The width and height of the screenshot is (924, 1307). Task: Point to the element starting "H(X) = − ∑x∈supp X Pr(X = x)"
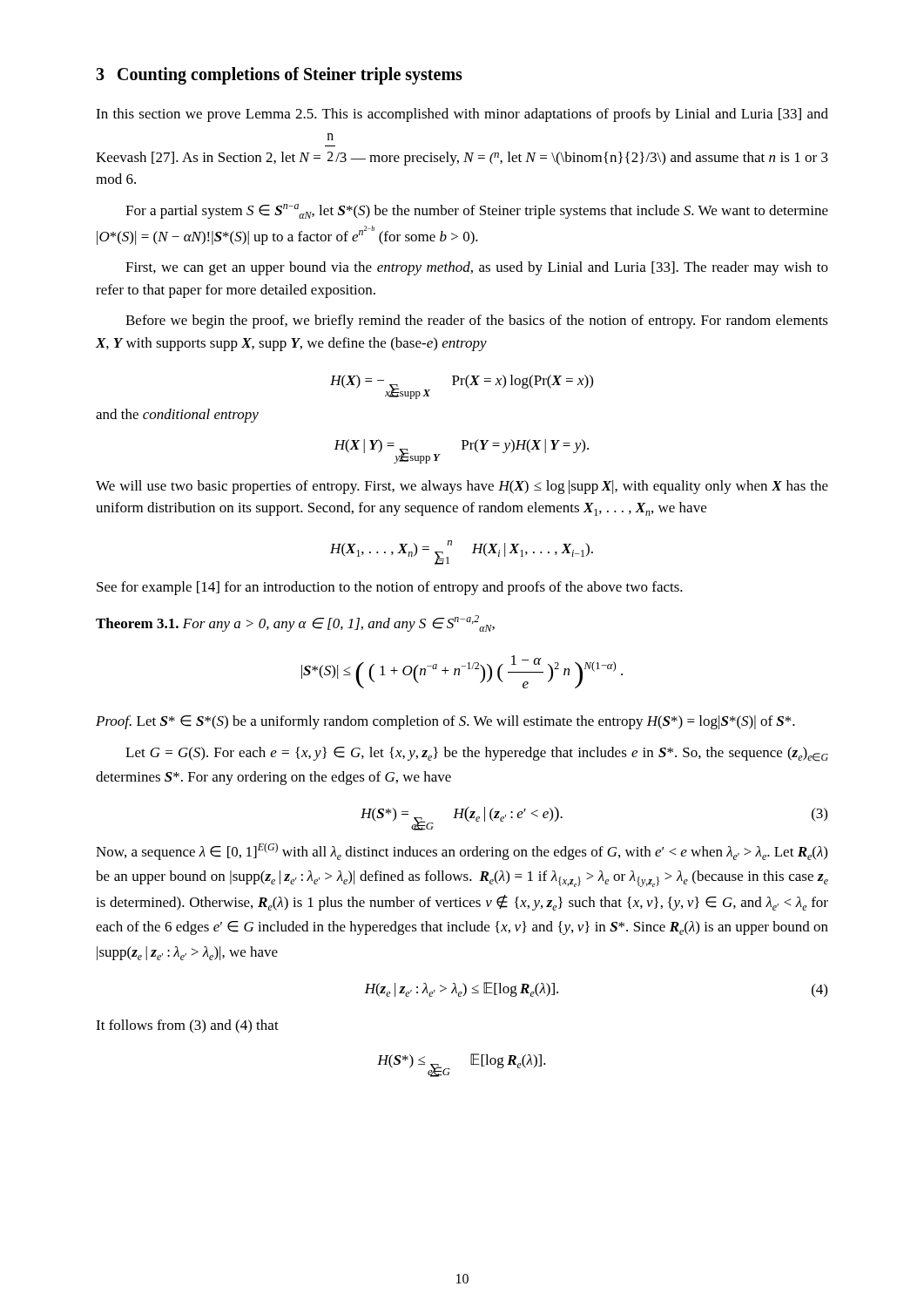pyautogui.click(x=462, y=383)
